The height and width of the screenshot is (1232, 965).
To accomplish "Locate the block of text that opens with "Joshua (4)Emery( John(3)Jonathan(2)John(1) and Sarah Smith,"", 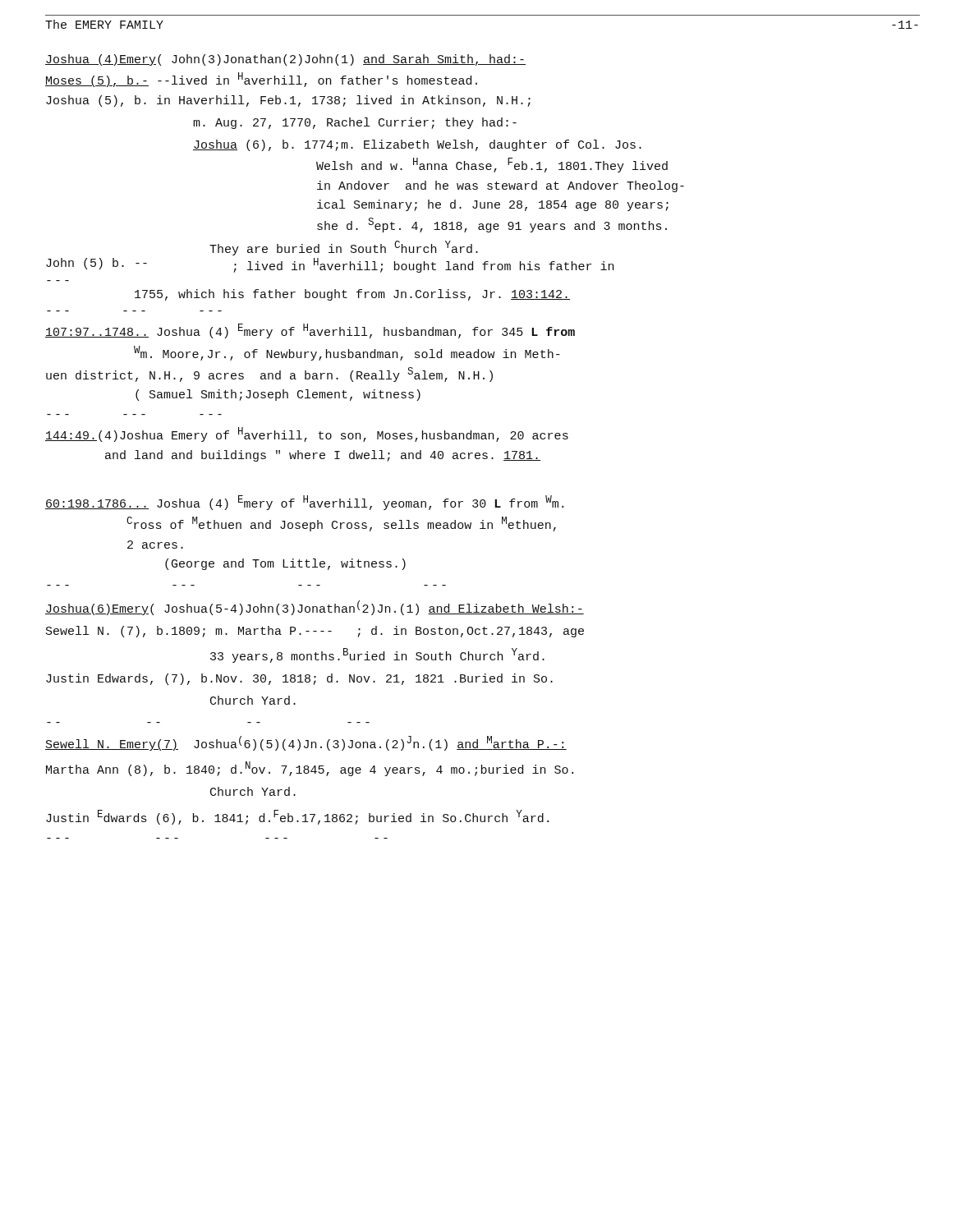I will 482,81.
